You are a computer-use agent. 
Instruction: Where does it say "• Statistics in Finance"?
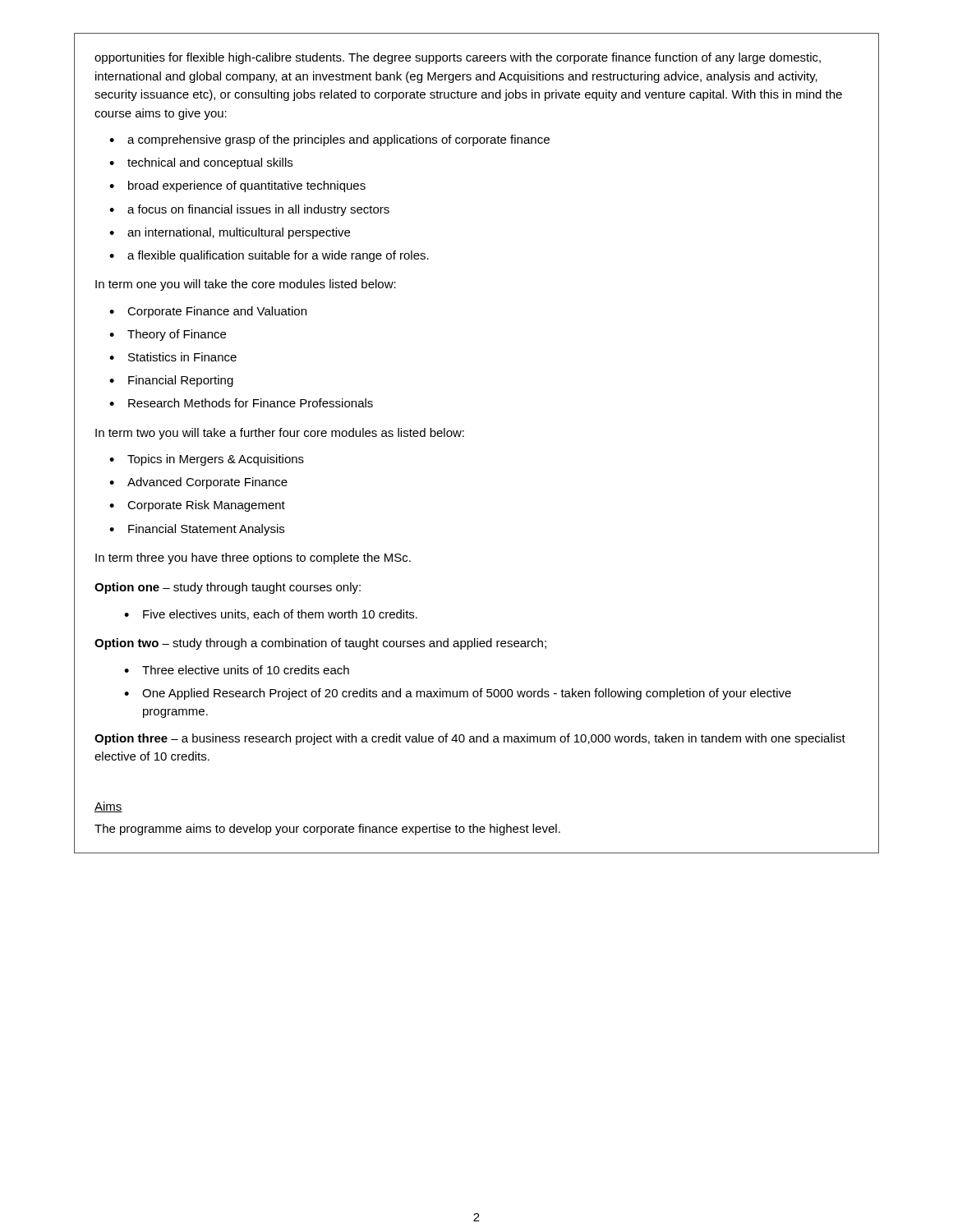tap(173, 357)
